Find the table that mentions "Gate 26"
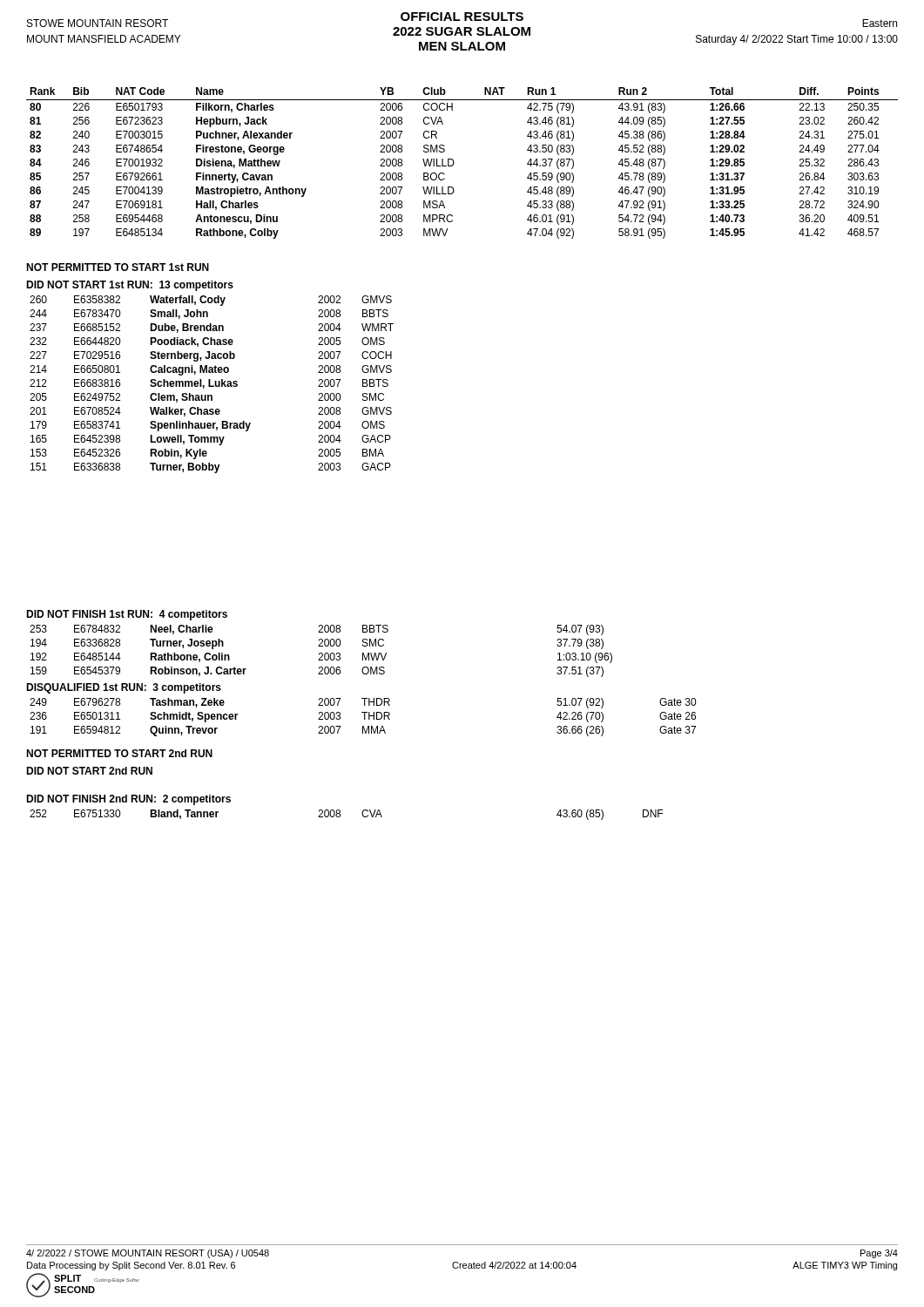Image resolution: width=924 pixels, height=1307 pixels. (x=462, y=716)
